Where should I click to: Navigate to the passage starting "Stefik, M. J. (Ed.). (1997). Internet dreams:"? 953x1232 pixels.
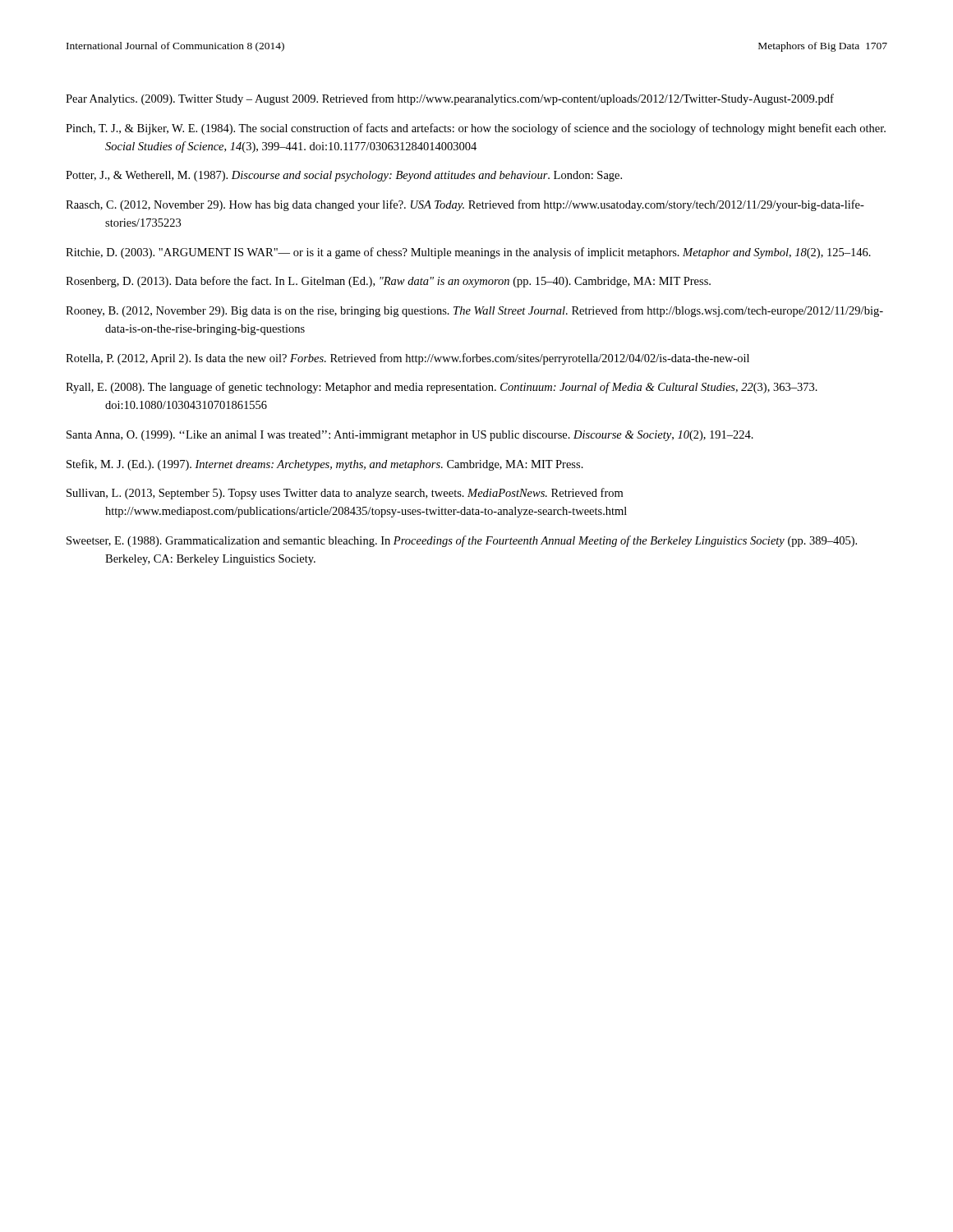325,464
